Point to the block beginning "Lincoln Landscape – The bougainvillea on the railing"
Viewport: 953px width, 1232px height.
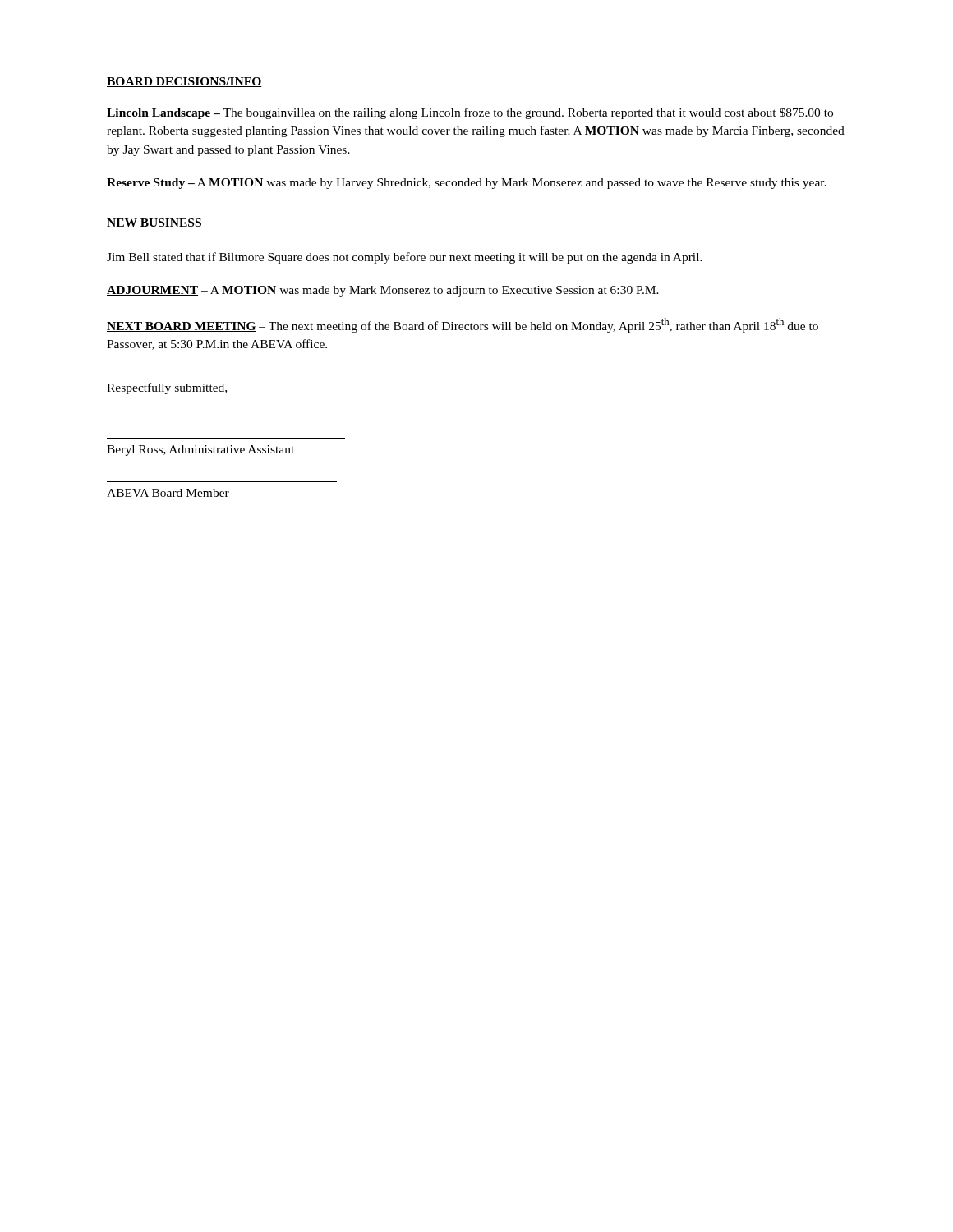(x=476, y=131)
